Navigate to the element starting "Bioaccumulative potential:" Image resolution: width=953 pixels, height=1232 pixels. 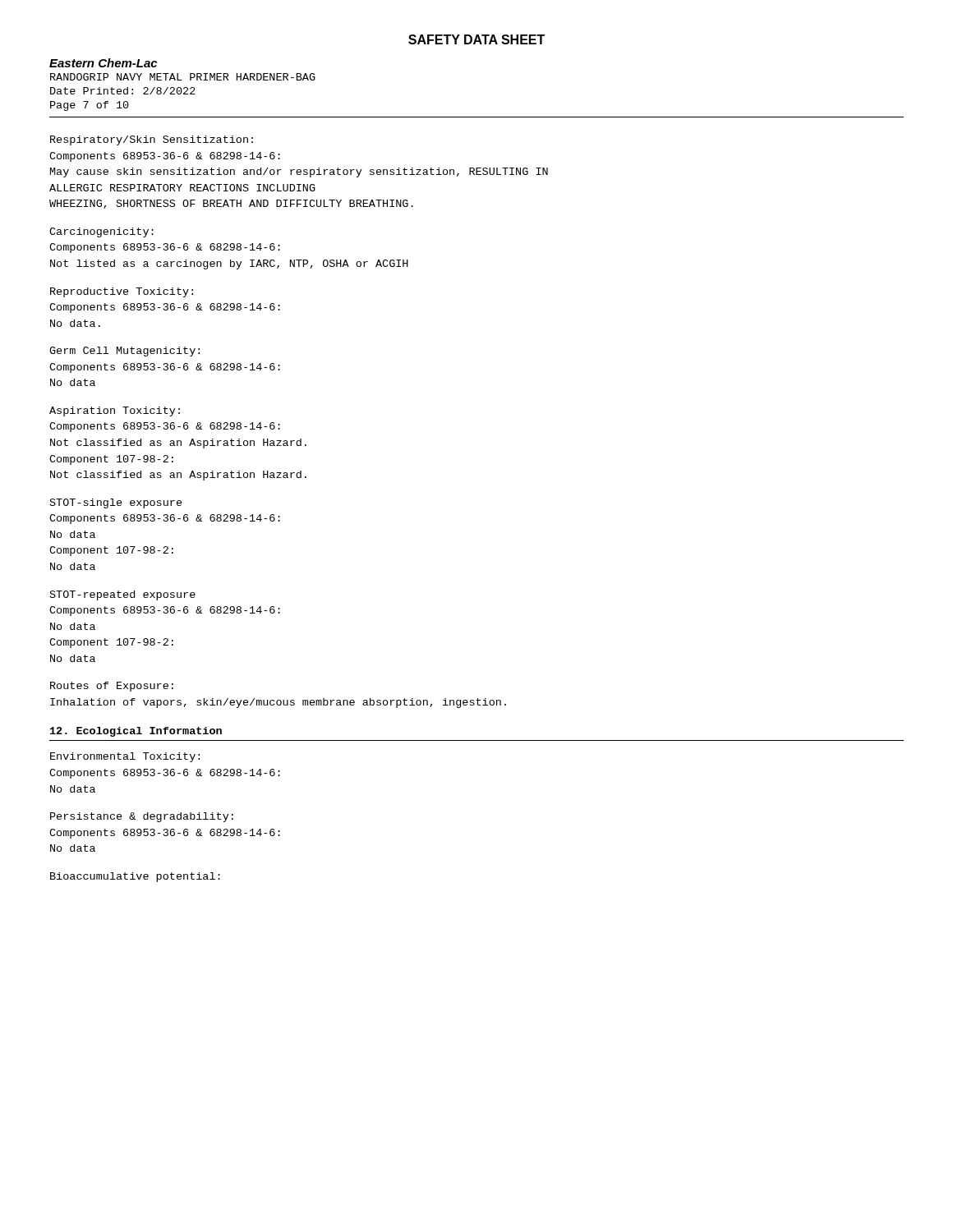click(x=136, y=877)
